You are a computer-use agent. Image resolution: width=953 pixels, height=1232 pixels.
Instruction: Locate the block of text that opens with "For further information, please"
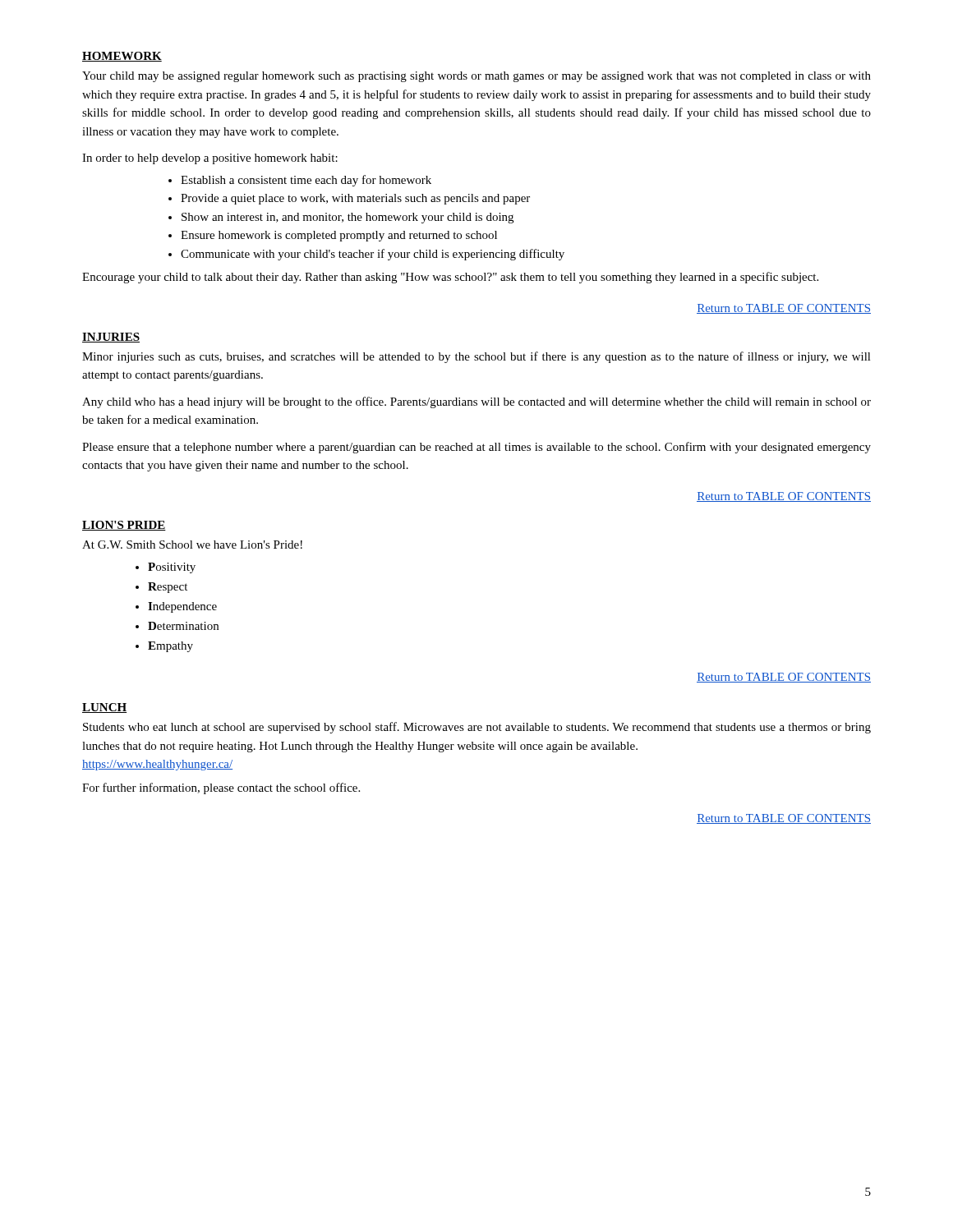pos(221,788)
